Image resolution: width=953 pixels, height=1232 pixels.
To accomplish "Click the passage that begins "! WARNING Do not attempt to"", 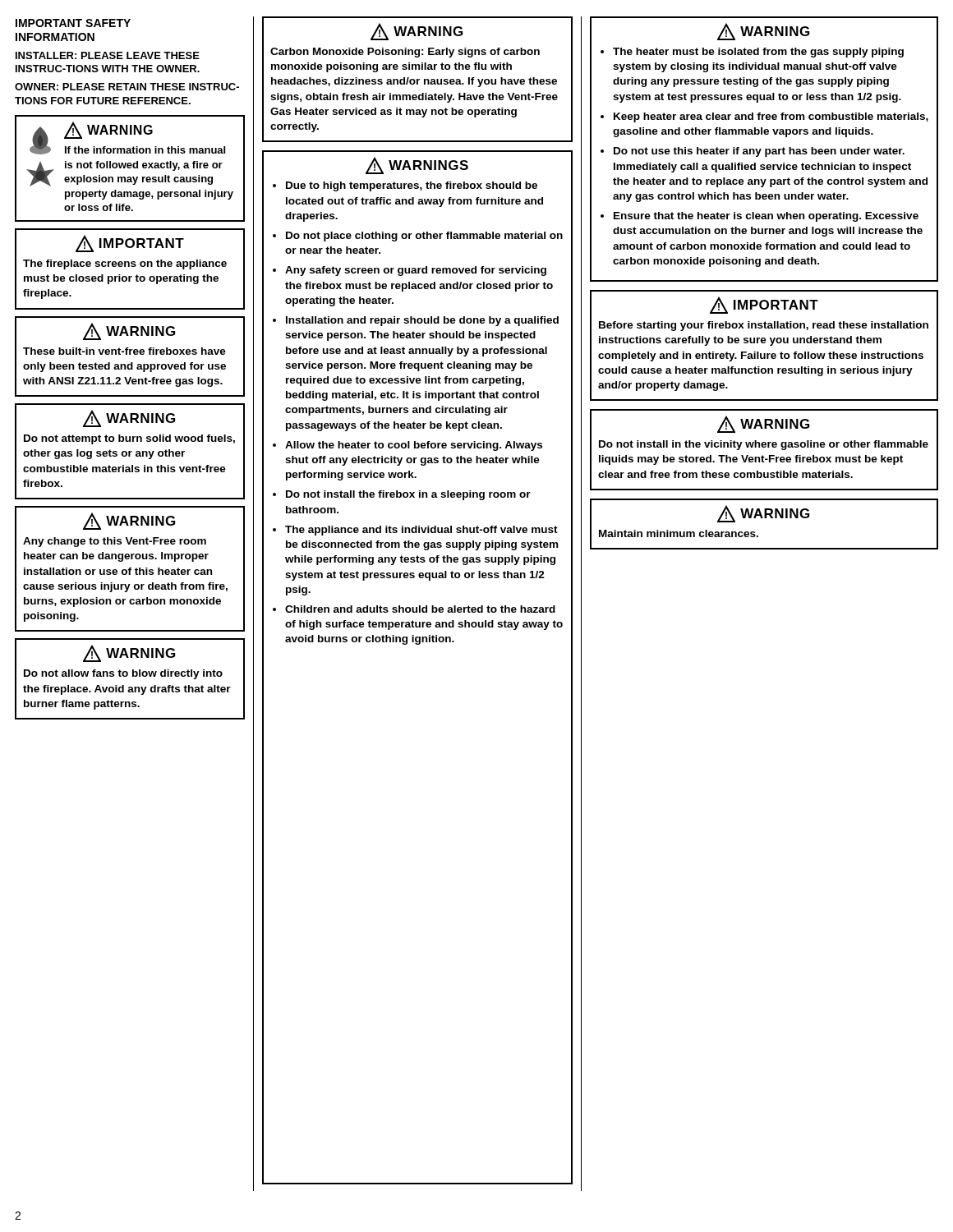I will (x=130, y=451).
